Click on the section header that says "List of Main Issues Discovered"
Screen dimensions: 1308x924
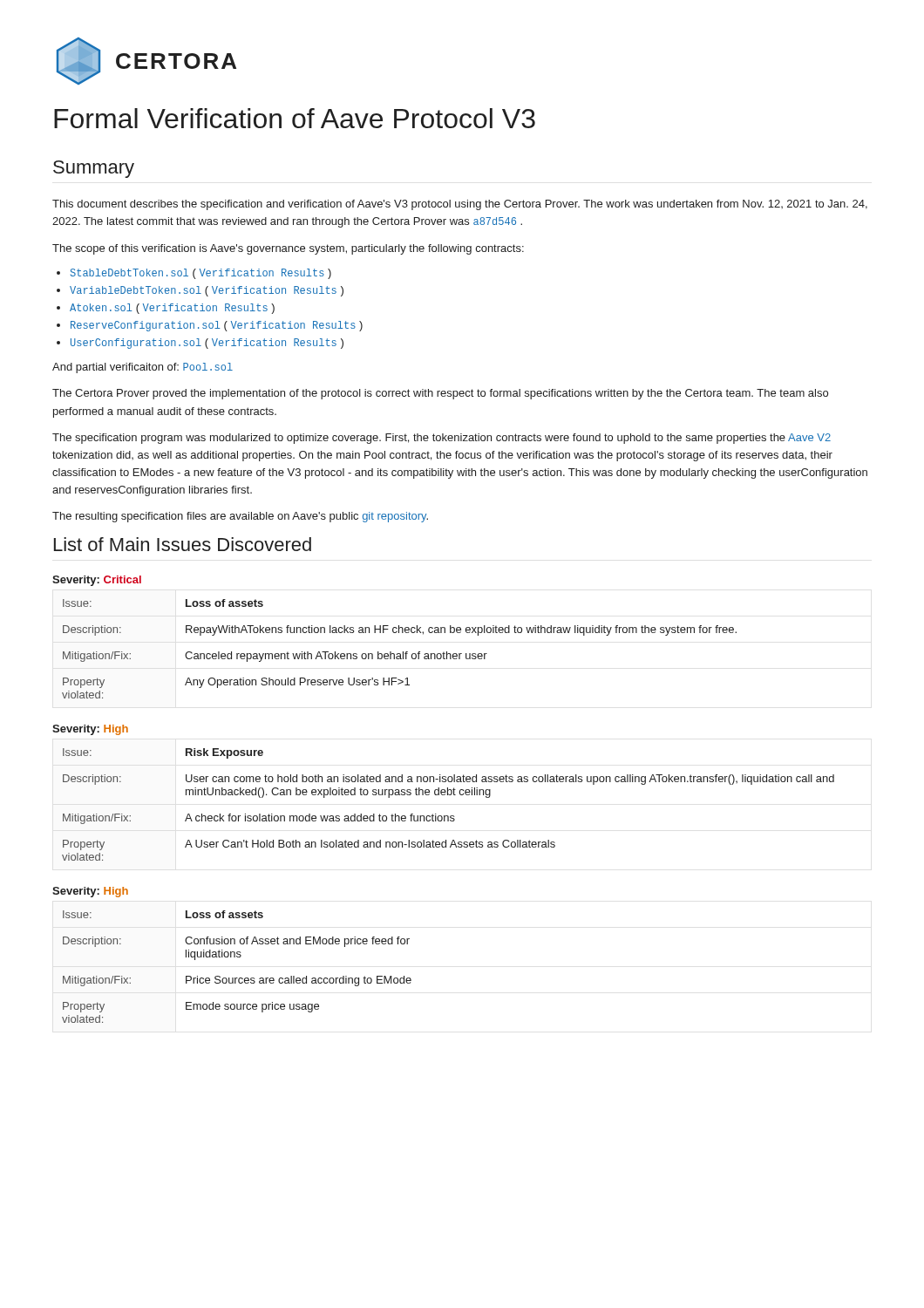183,544
